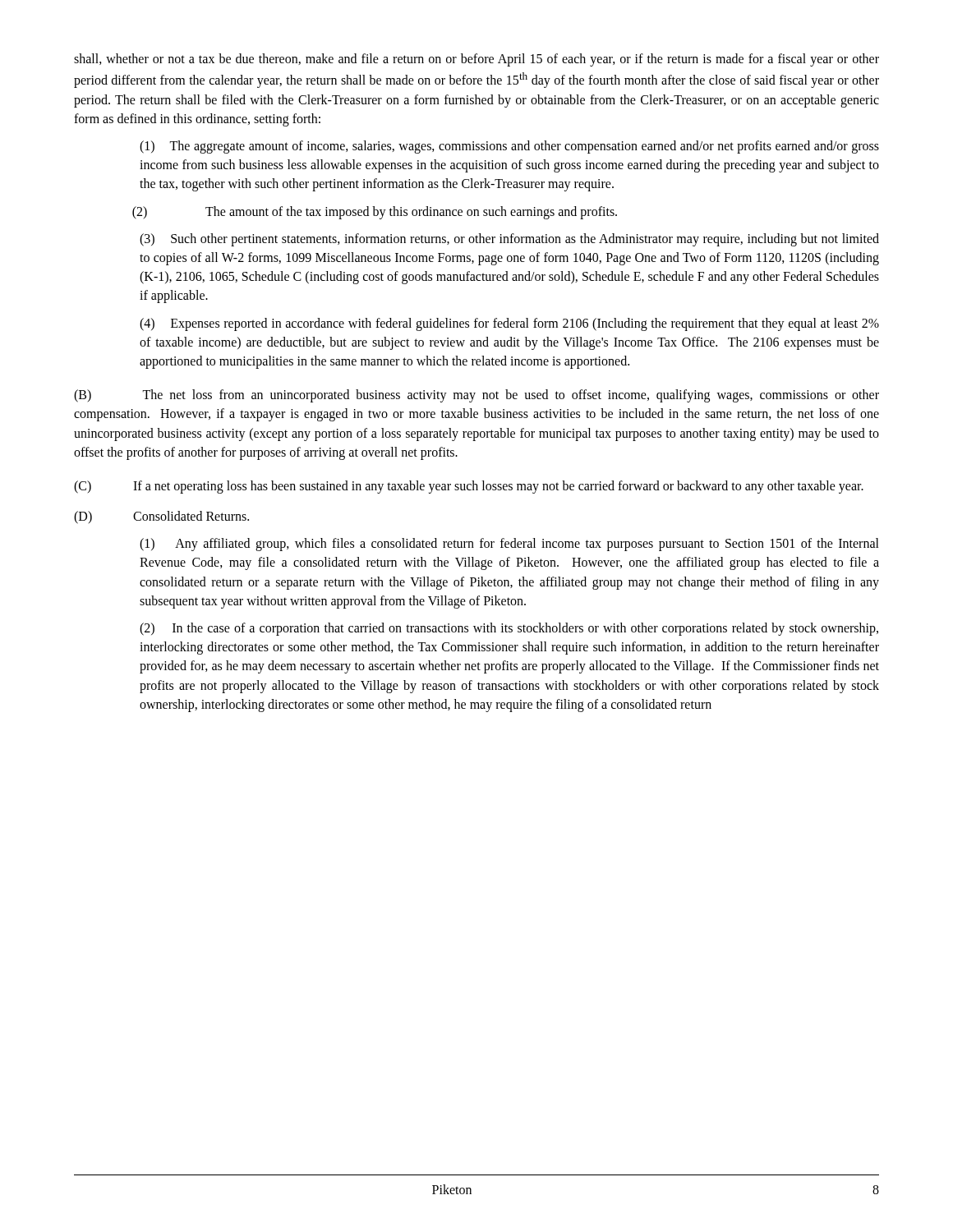Click on the list item that says "(1) The aggregate amount of income, salaries,"
This screenshot has height=1232, width=953.
509,165
